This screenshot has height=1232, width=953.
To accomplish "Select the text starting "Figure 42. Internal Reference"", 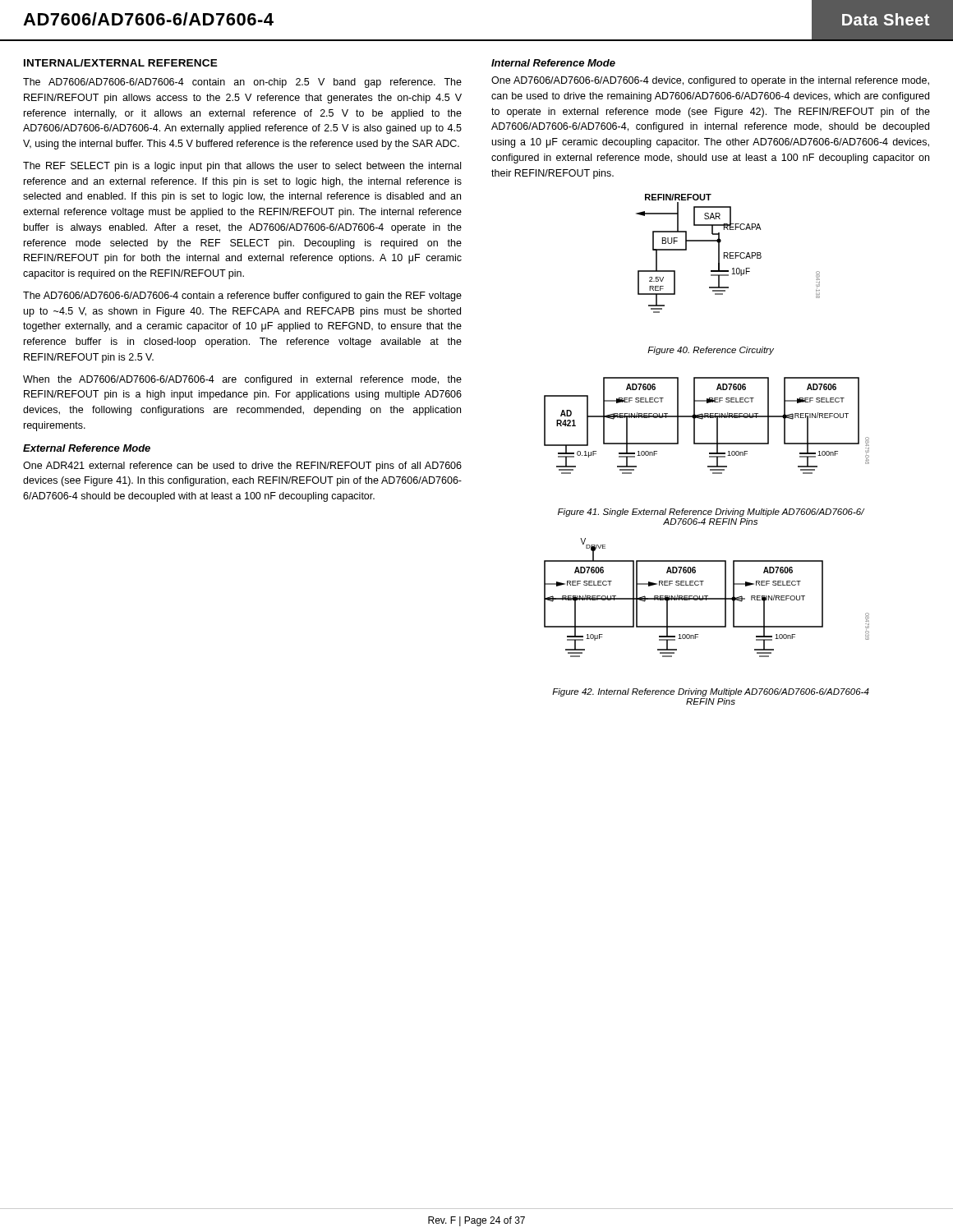I will [711, 697].
